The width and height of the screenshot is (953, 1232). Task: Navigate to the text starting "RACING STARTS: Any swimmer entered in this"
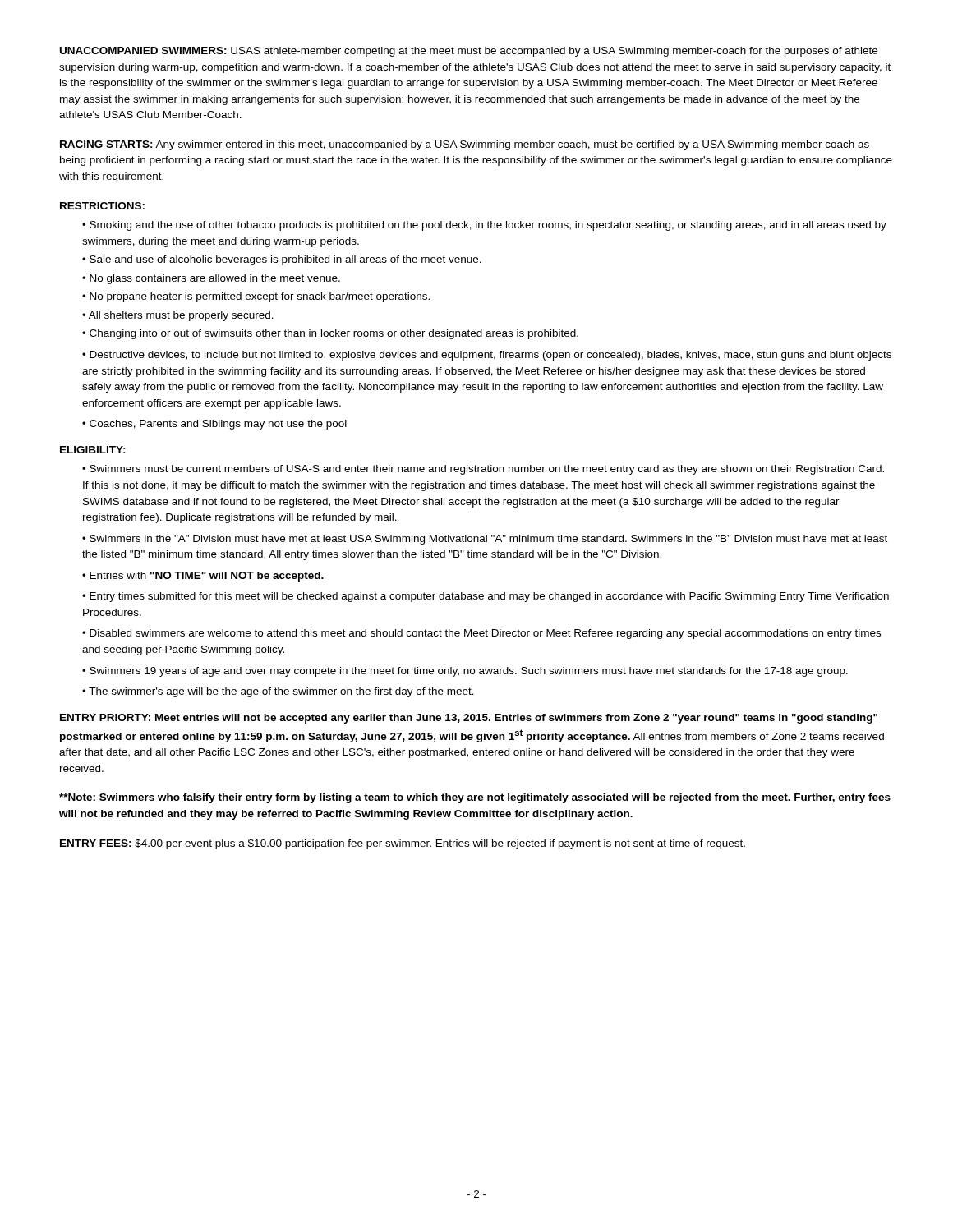(x=476, y=160)
